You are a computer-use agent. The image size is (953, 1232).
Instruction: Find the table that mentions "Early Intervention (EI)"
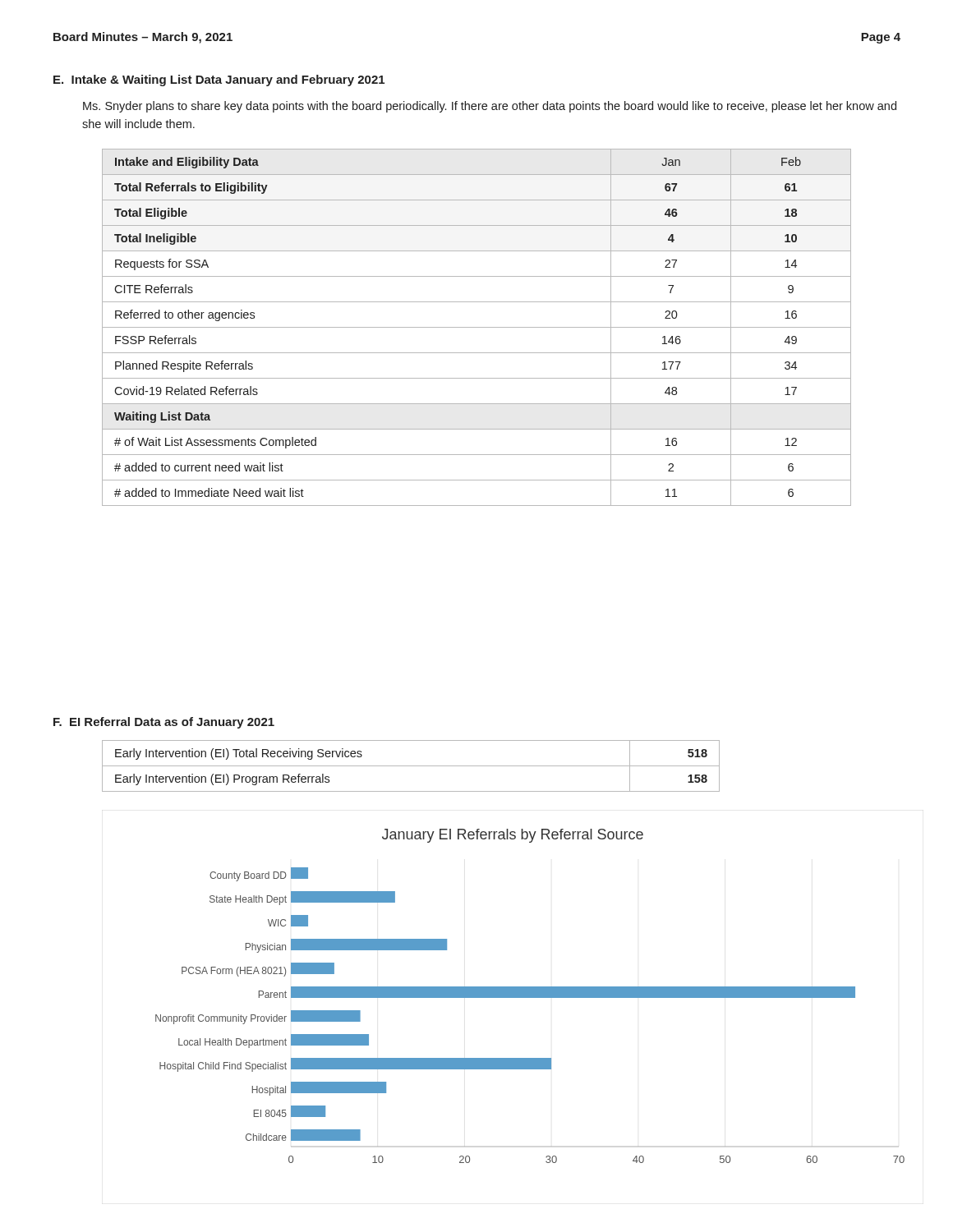tap(411, 766)
